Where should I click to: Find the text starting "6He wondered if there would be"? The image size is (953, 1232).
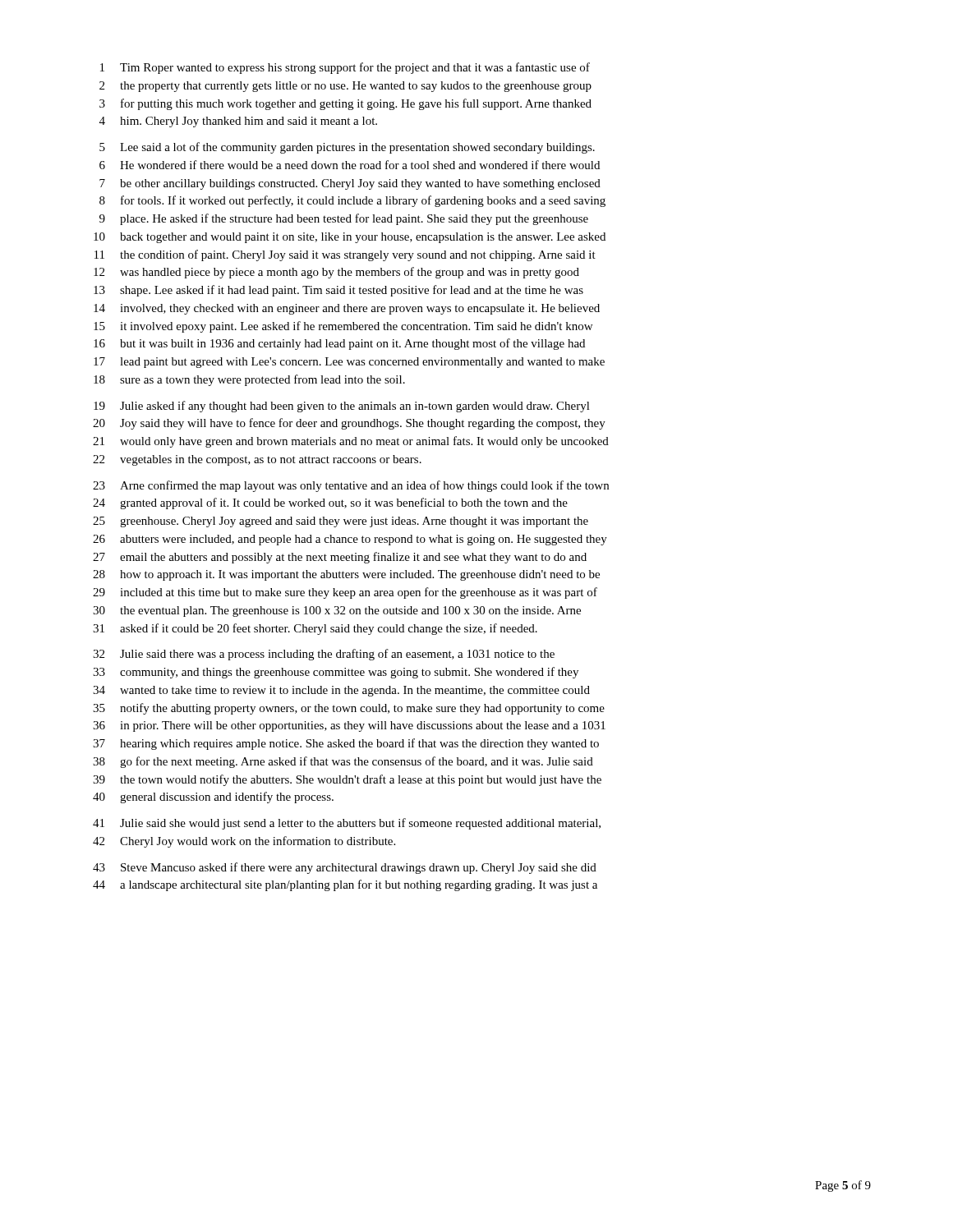[476, 166]
